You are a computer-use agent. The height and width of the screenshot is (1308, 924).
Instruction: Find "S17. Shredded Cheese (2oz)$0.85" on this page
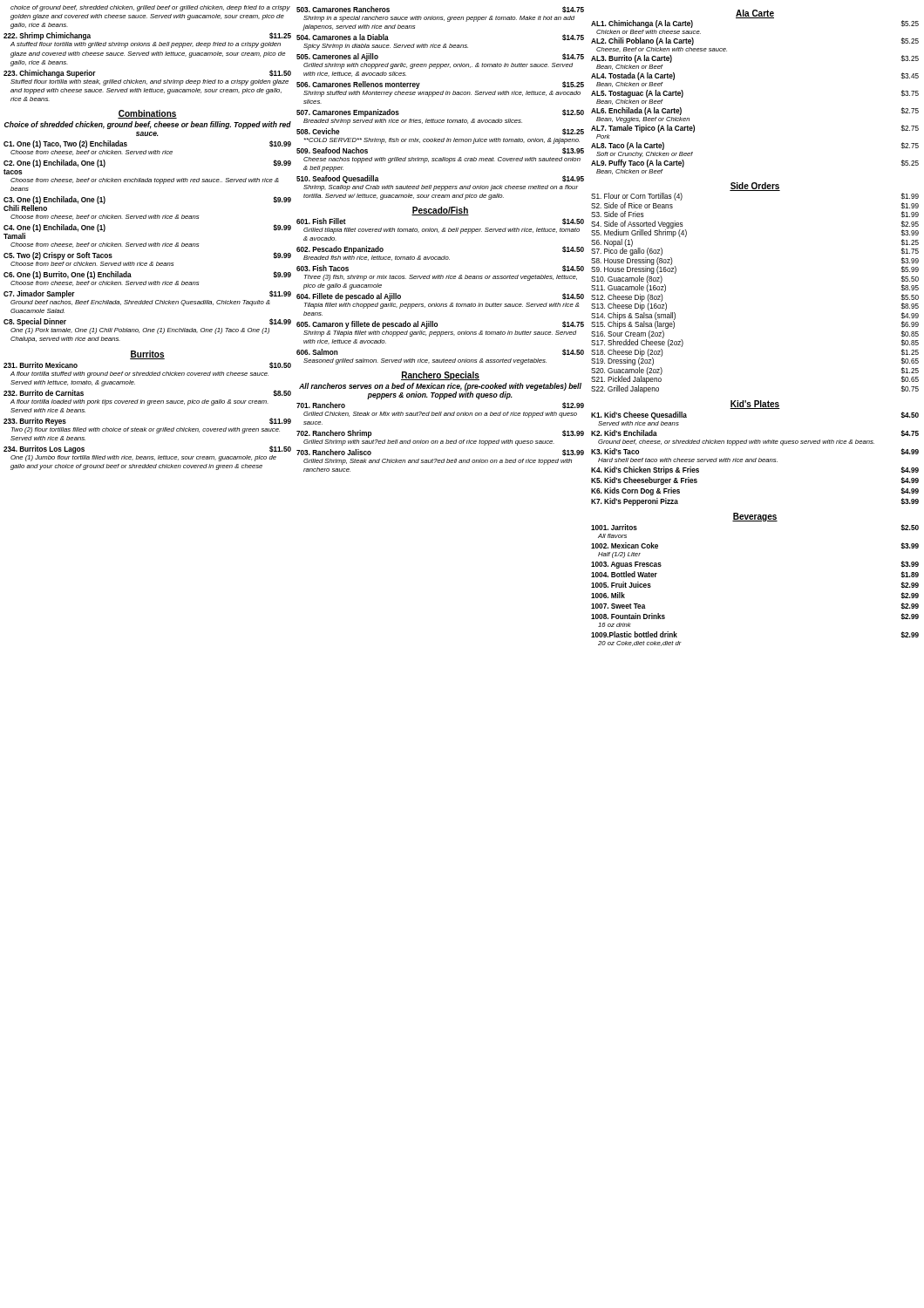click(x=634, y=343)
